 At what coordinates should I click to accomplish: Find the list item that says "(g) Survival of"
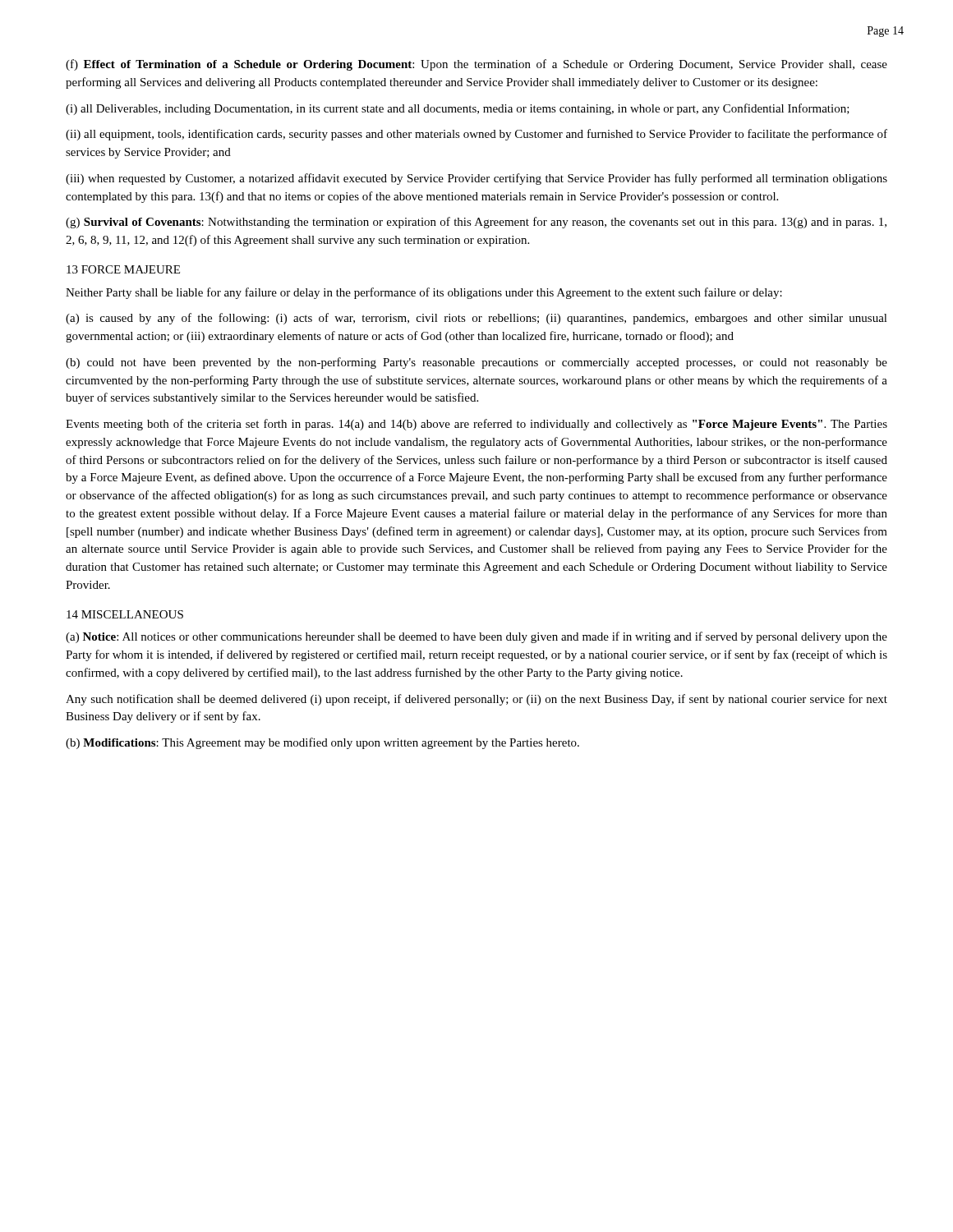click(x=476, y=231)
